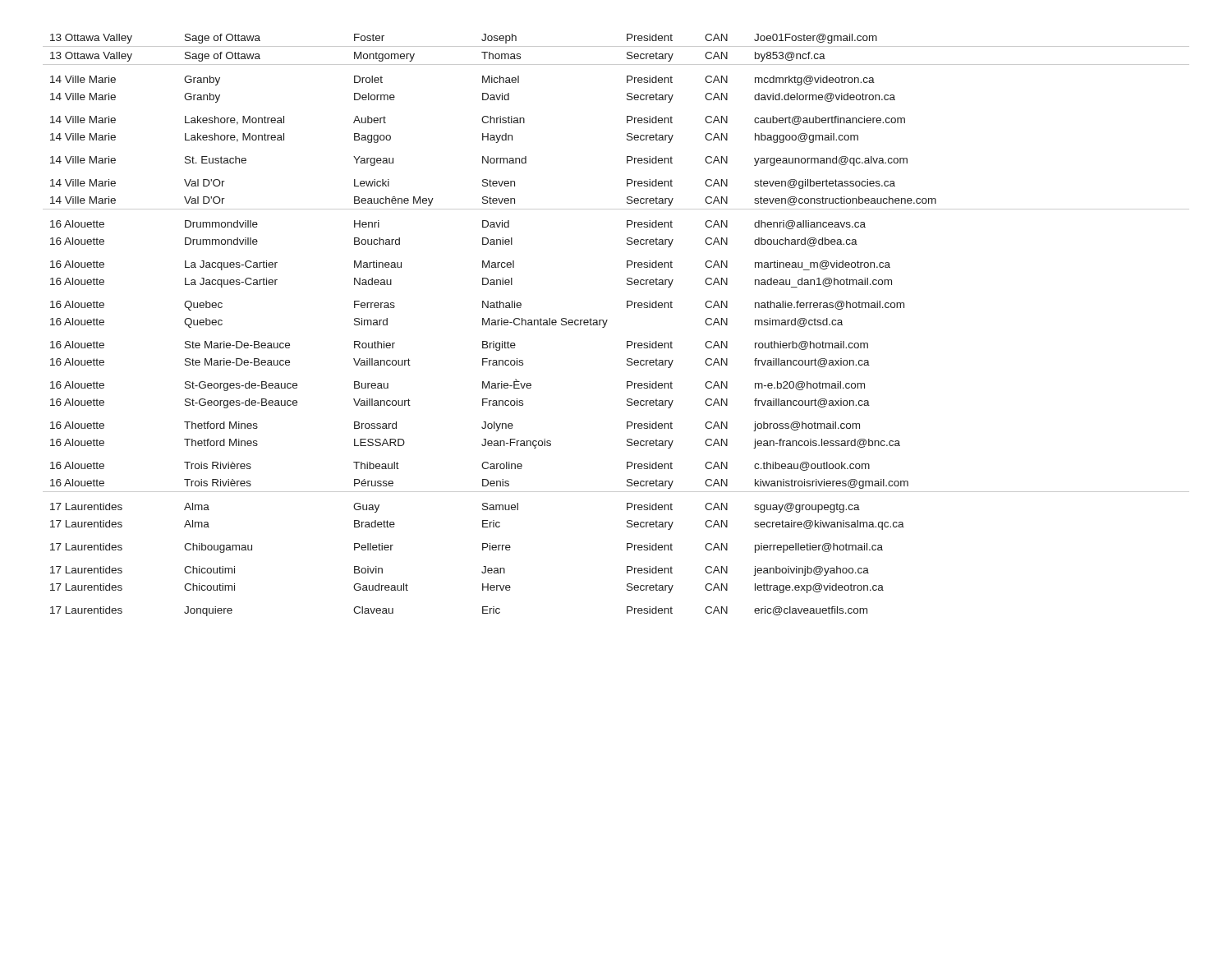Locate the table

pyautogui.click(x=616, y=321)
